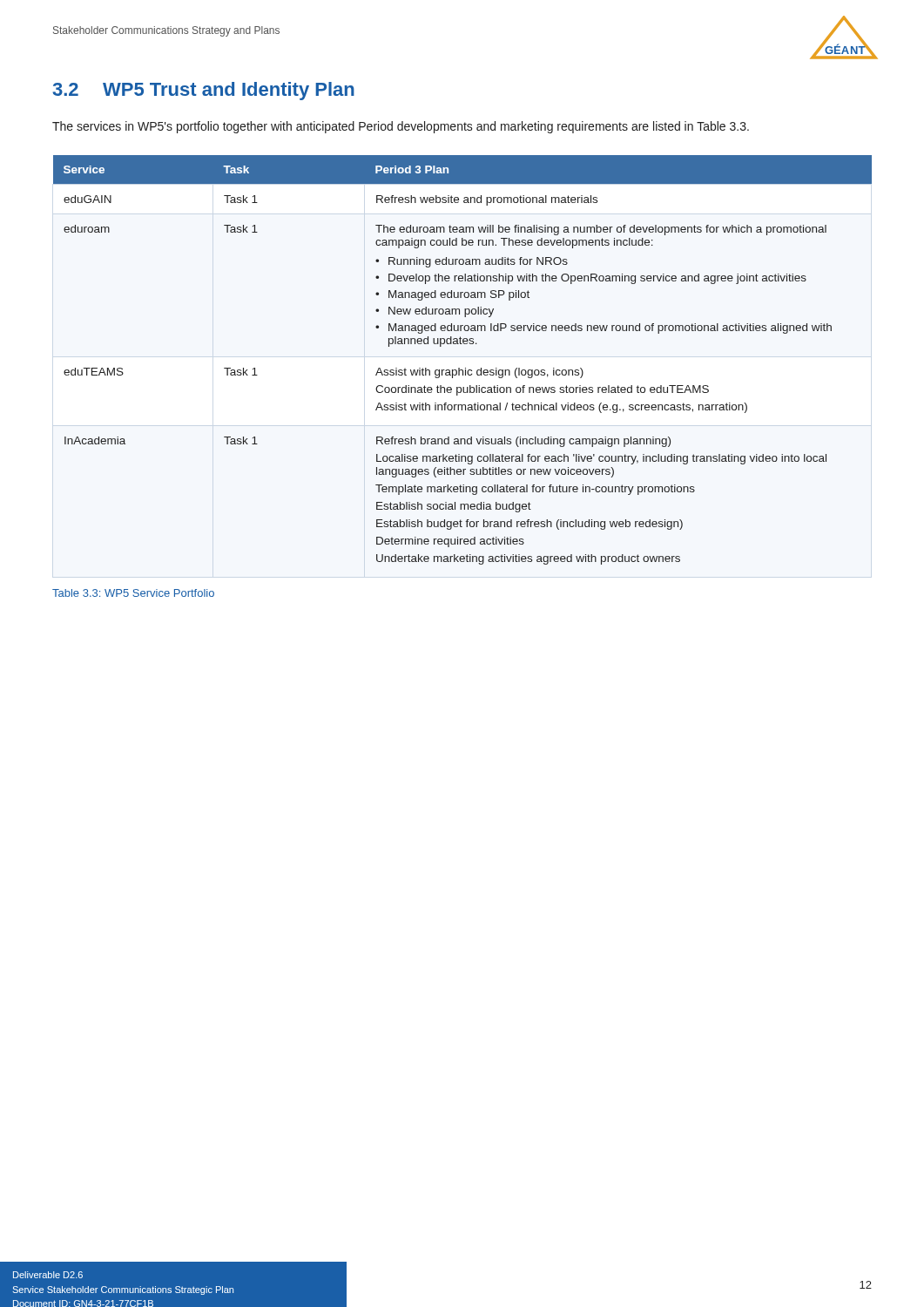
Task: Click the caption that begins "Table 3.3: WP5"
Action: pyautogui.click(x=133, y=593)
